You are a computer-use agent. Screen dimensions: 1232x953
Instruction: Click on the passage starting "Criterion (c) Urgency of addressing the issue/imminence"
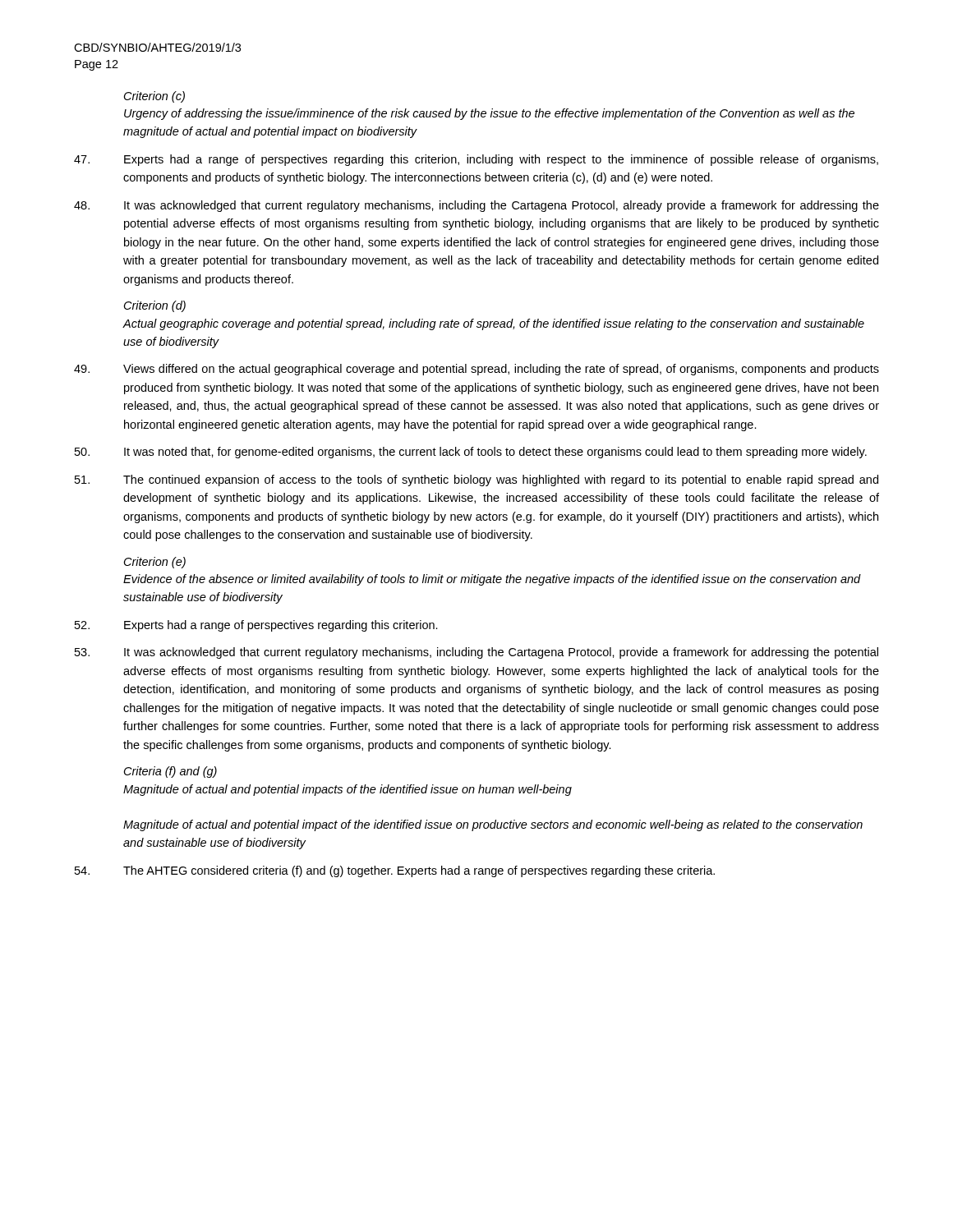501,114
